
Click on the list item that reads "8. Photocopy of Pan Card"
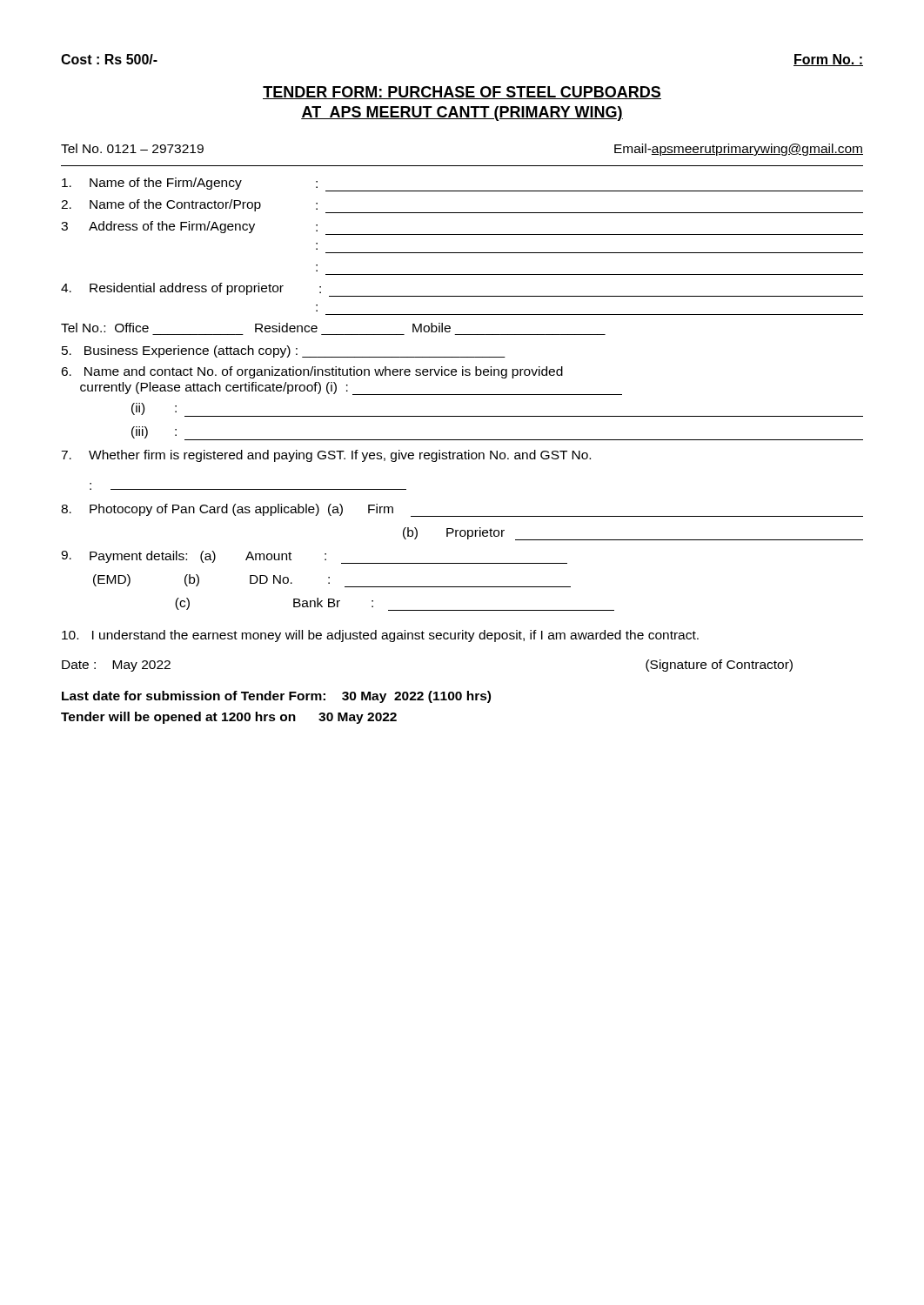pos(462,508)
